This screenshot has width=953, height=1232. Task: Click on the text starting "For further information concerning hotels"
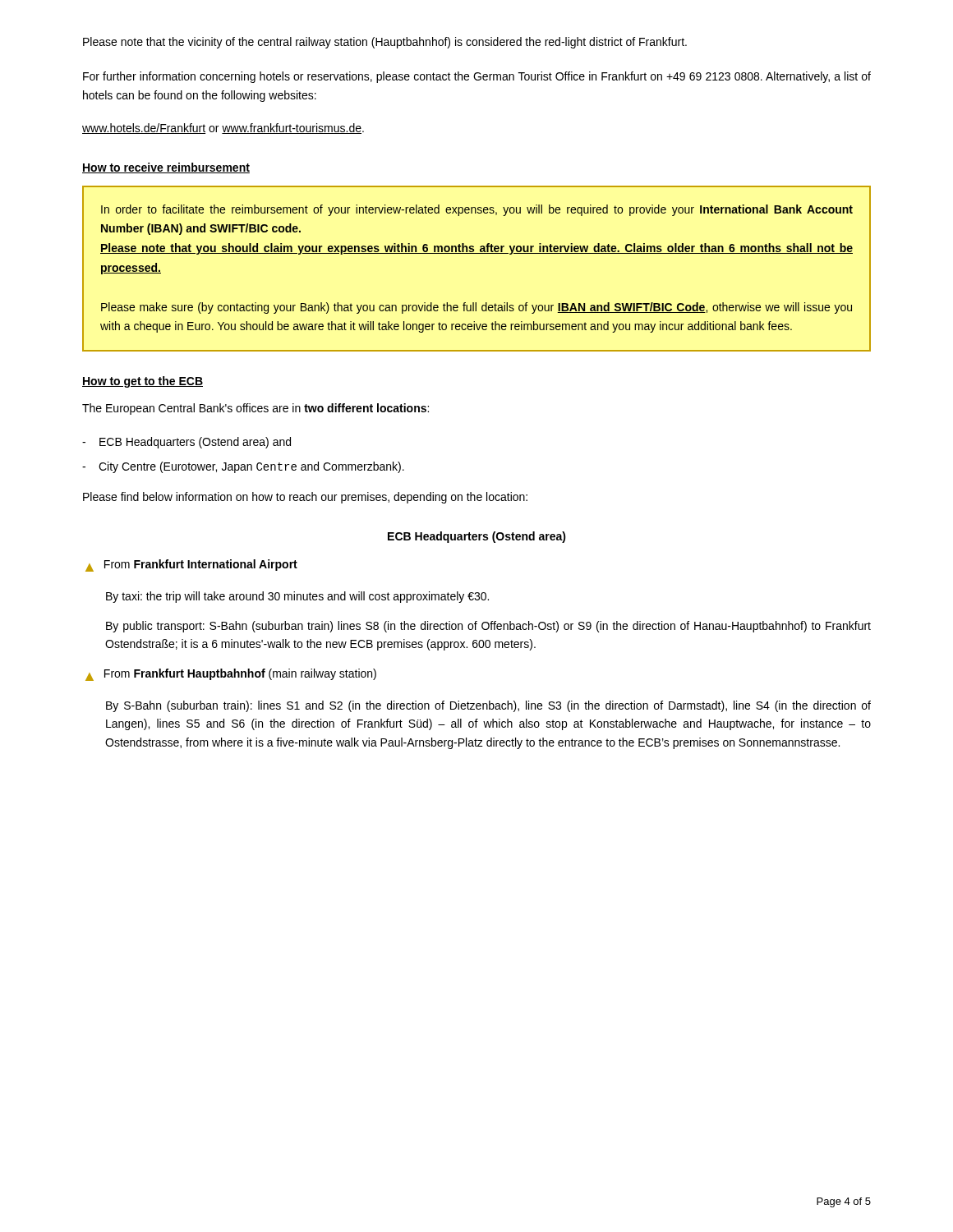(x=476, y=86)
